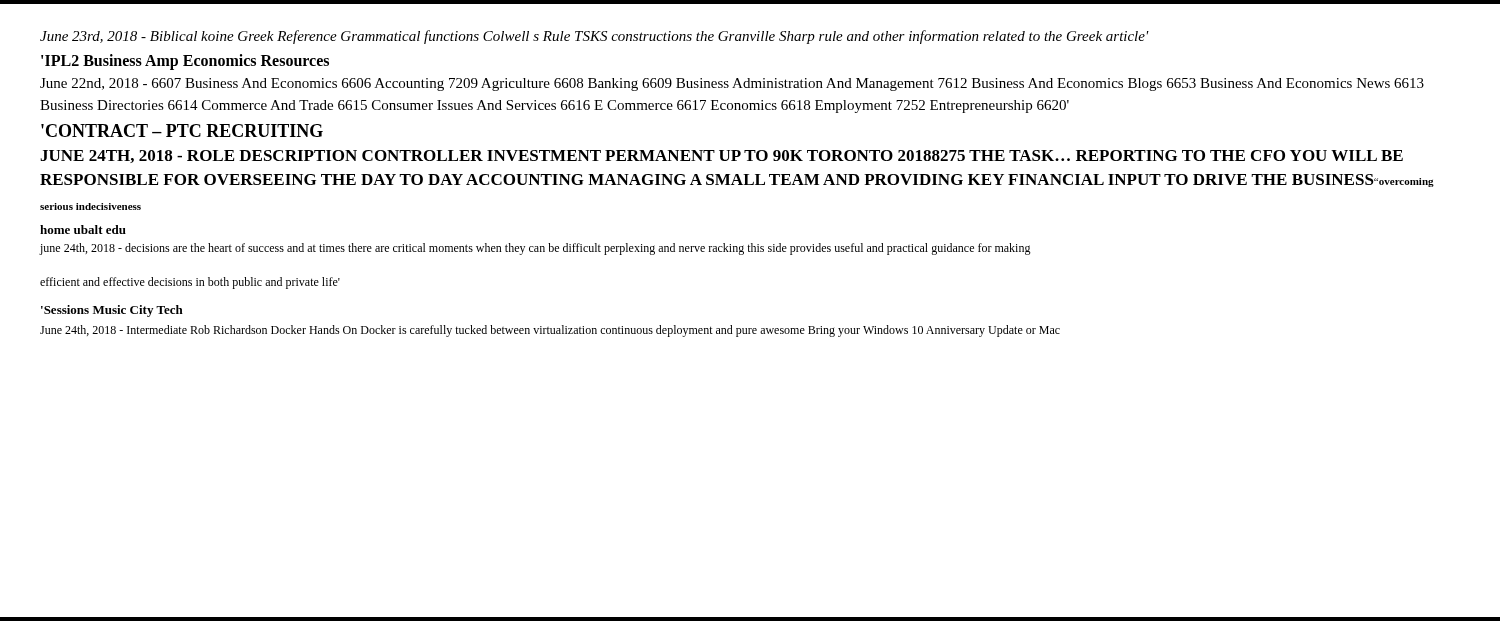
Task: Navigate to the text block starting "June 23rd, 2018 -"
Action: pos(594,36)
